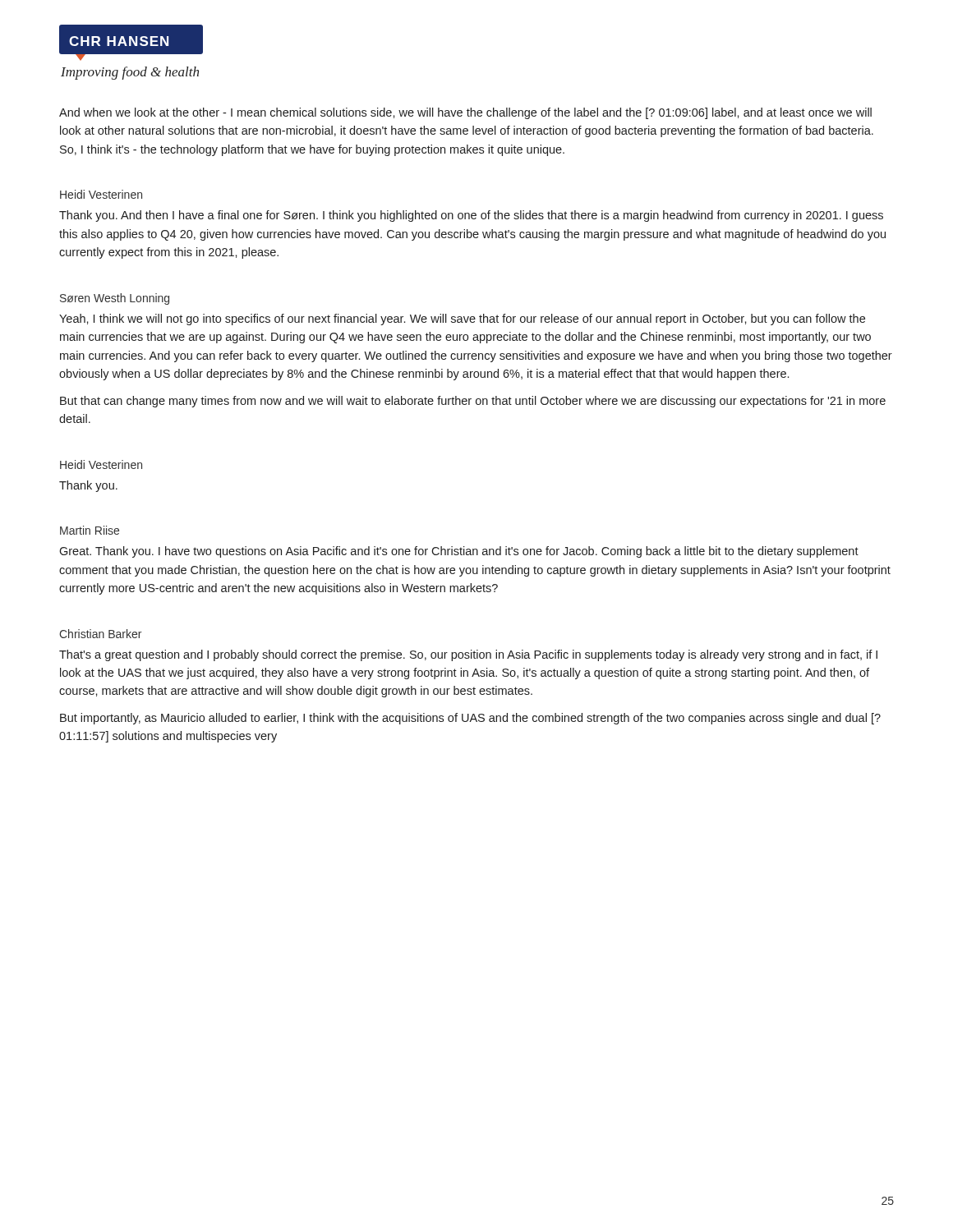Find the region starting "That's a great"
Image resolution: width=953 pixels, height=1232 pixels.
[469, 673]
